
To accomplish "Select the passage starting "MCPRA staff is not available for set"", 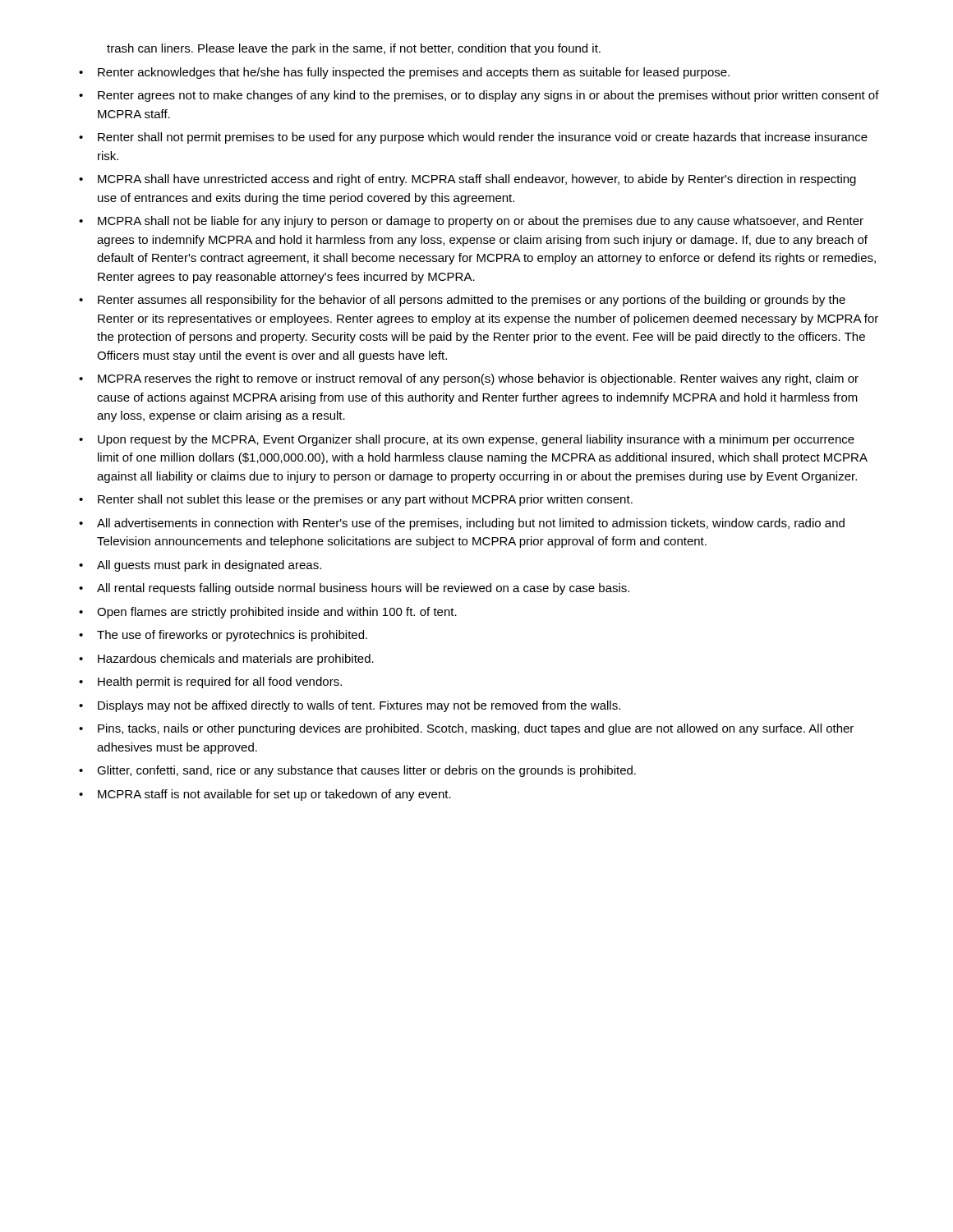I will click(274, 793).
